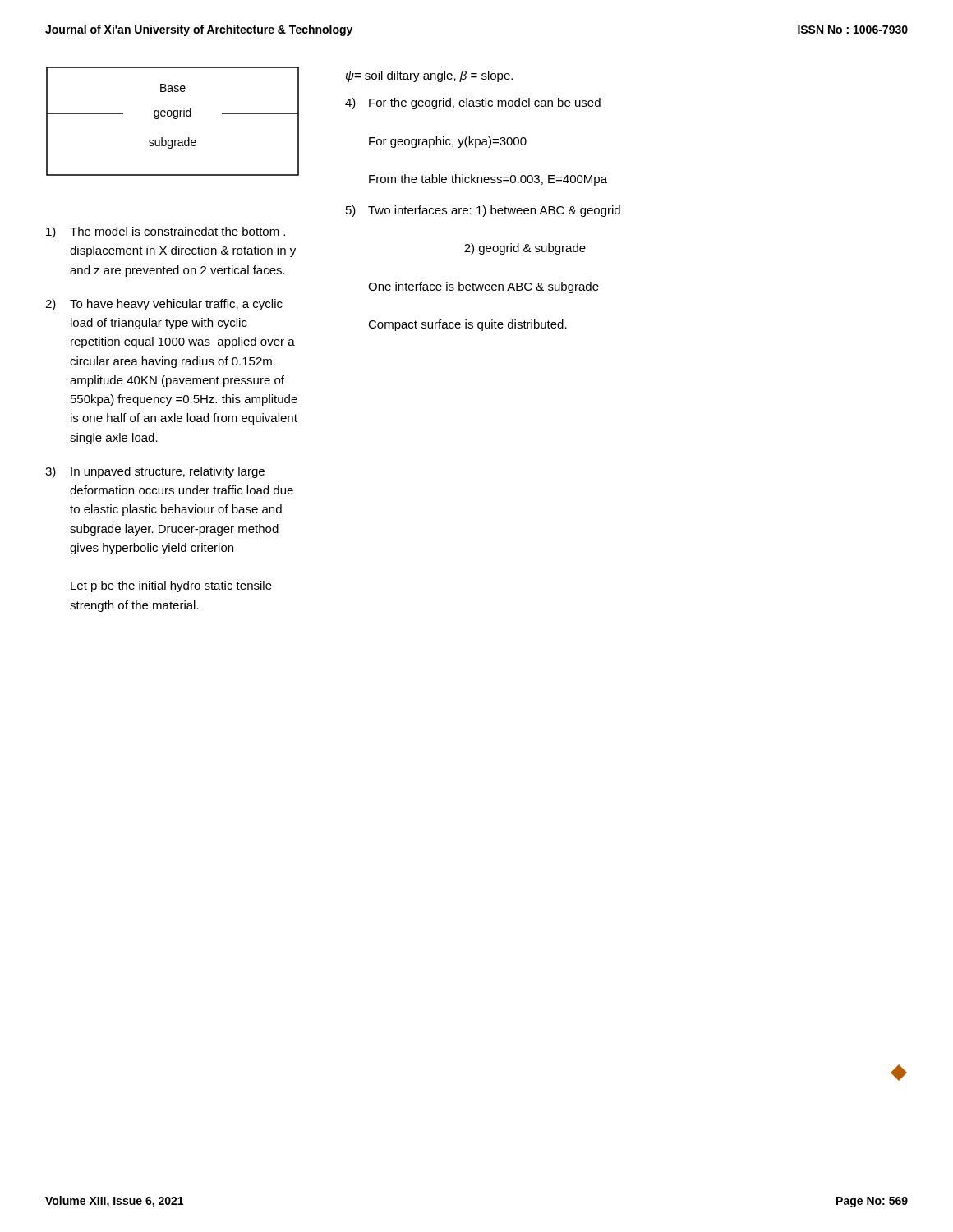
Task: Click on the passage starting "4) For the geogrid,"
Action: (x=473, y=103)
